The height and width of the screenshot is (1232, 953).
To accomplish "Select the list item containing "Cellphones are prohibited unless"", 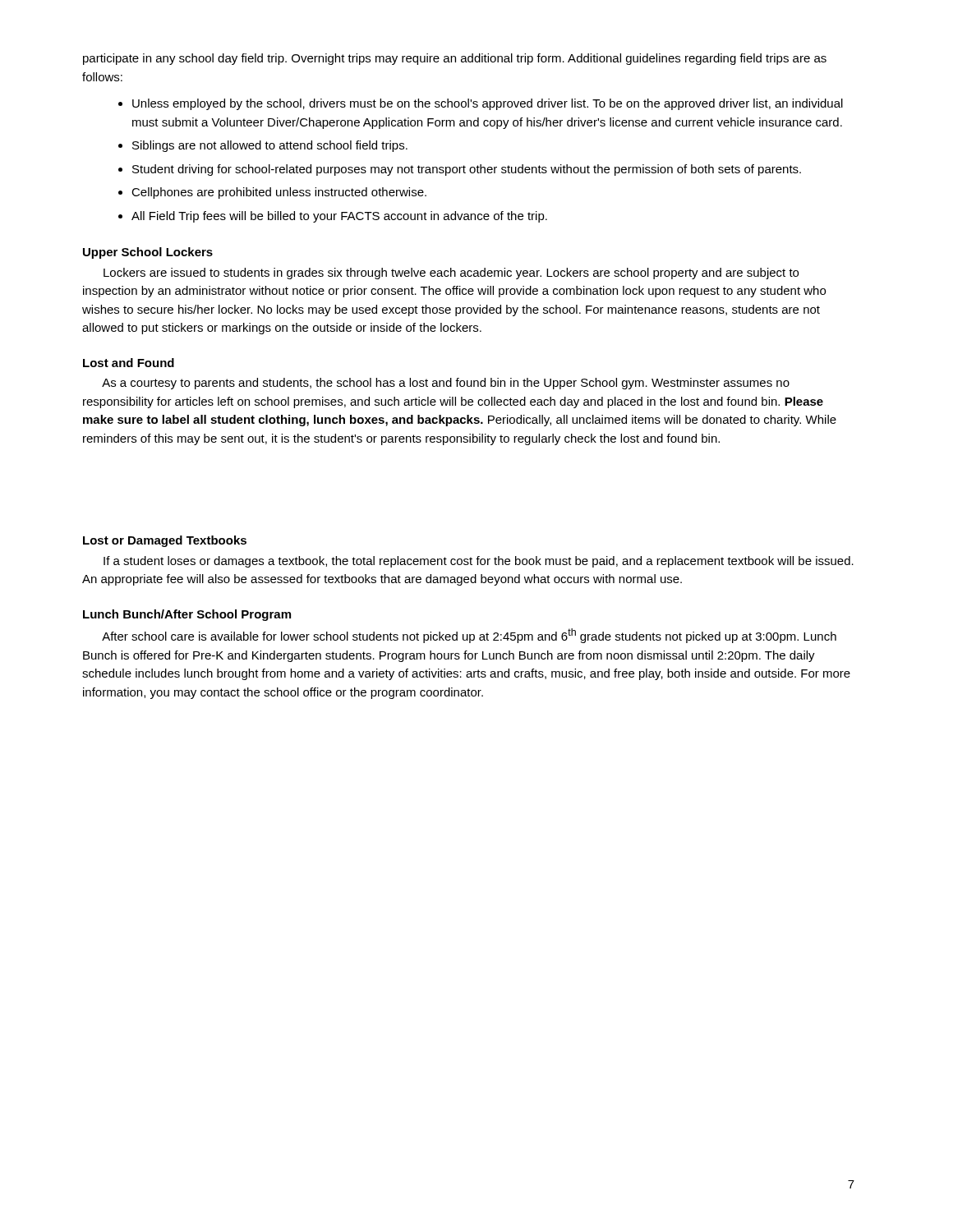I will coord(279,192).
